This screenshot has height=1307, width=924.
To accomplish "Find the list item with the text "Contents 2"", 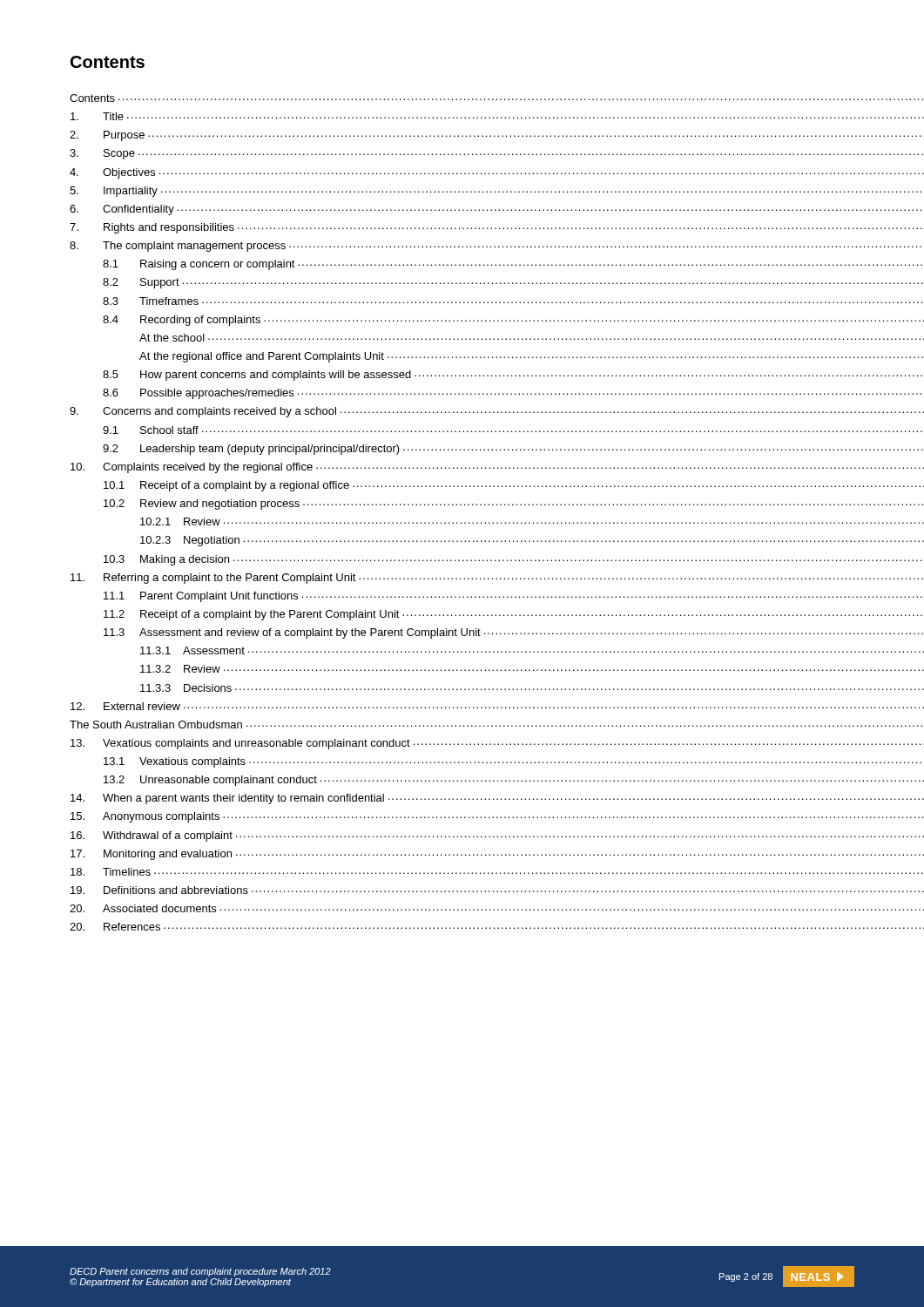I will pyautogui.click(x=462, y=99).
